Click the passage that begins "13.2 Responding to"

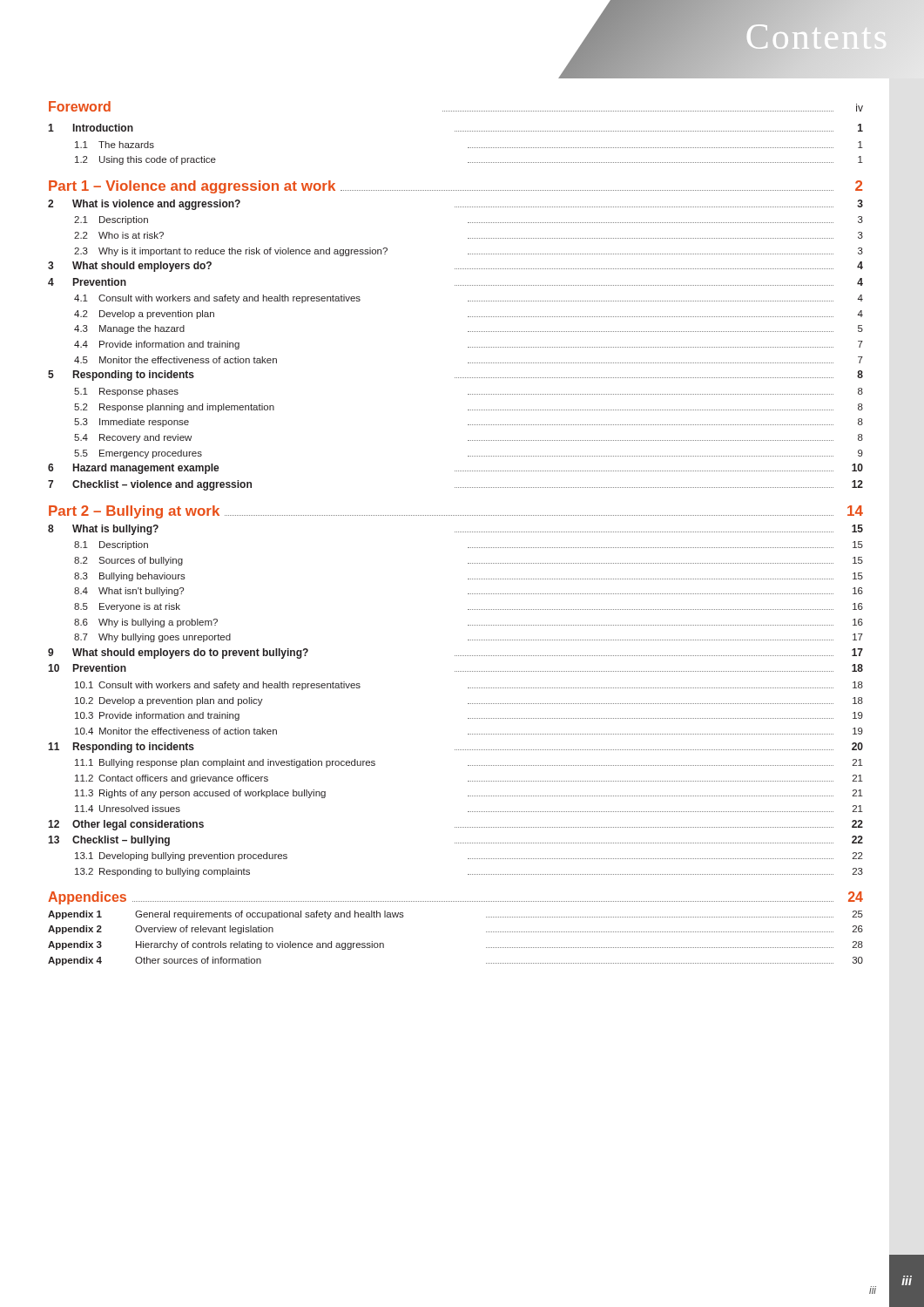469,872
